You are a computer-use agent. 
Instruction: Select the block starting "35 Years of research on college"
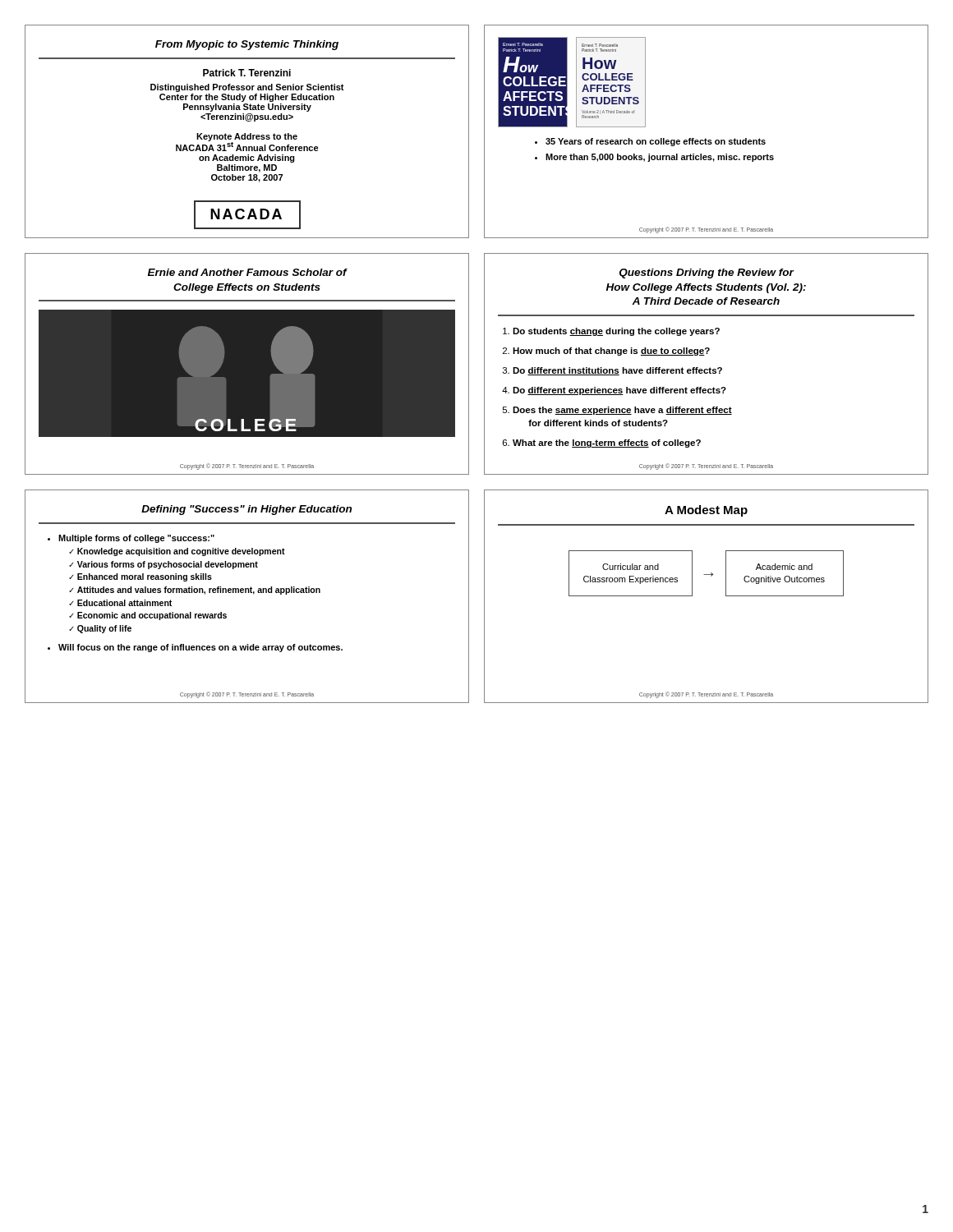point(656,141)
